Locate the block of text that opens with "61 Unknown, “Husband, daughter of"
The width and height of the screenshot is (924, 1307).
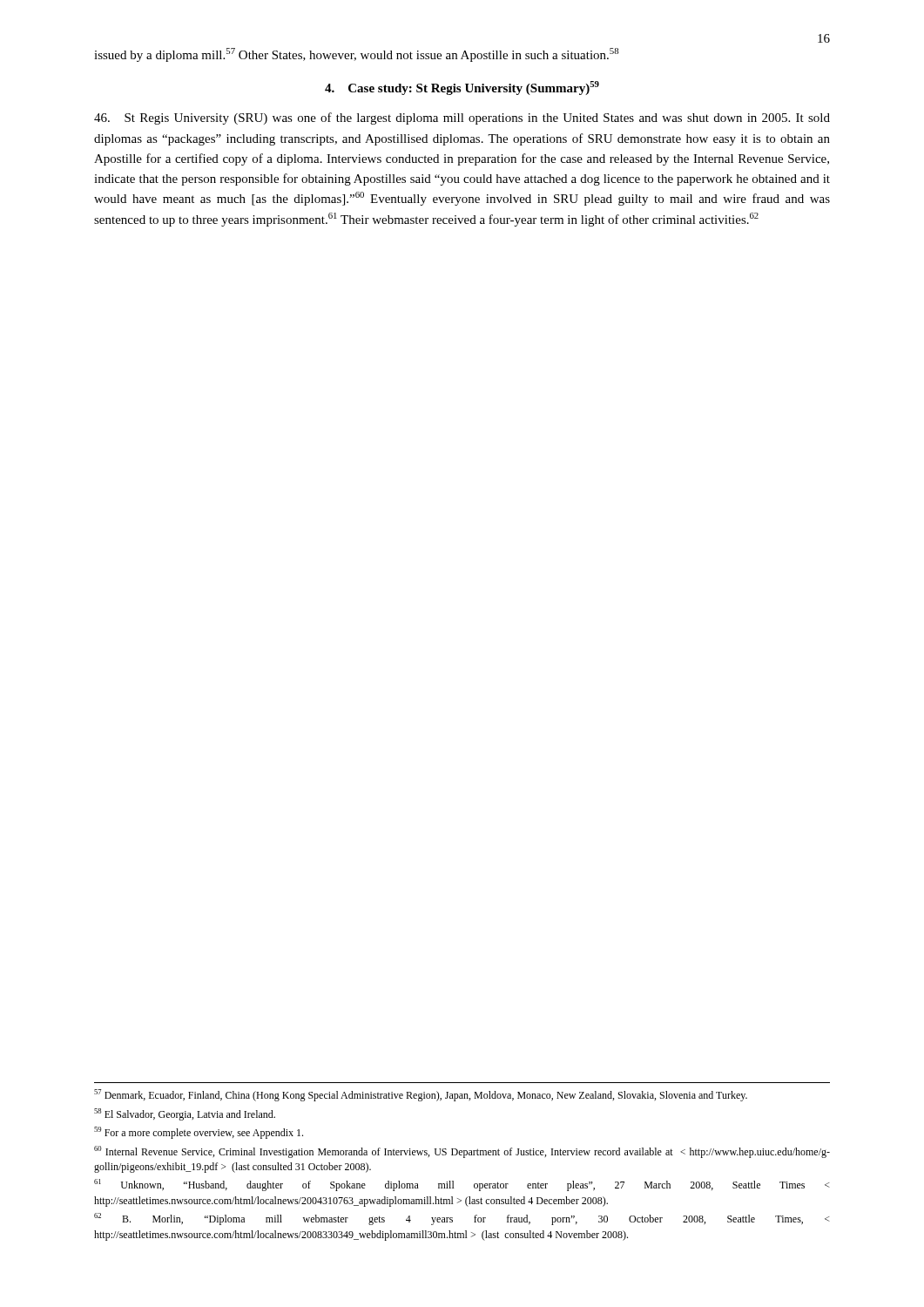click(x=462, y=1193)
